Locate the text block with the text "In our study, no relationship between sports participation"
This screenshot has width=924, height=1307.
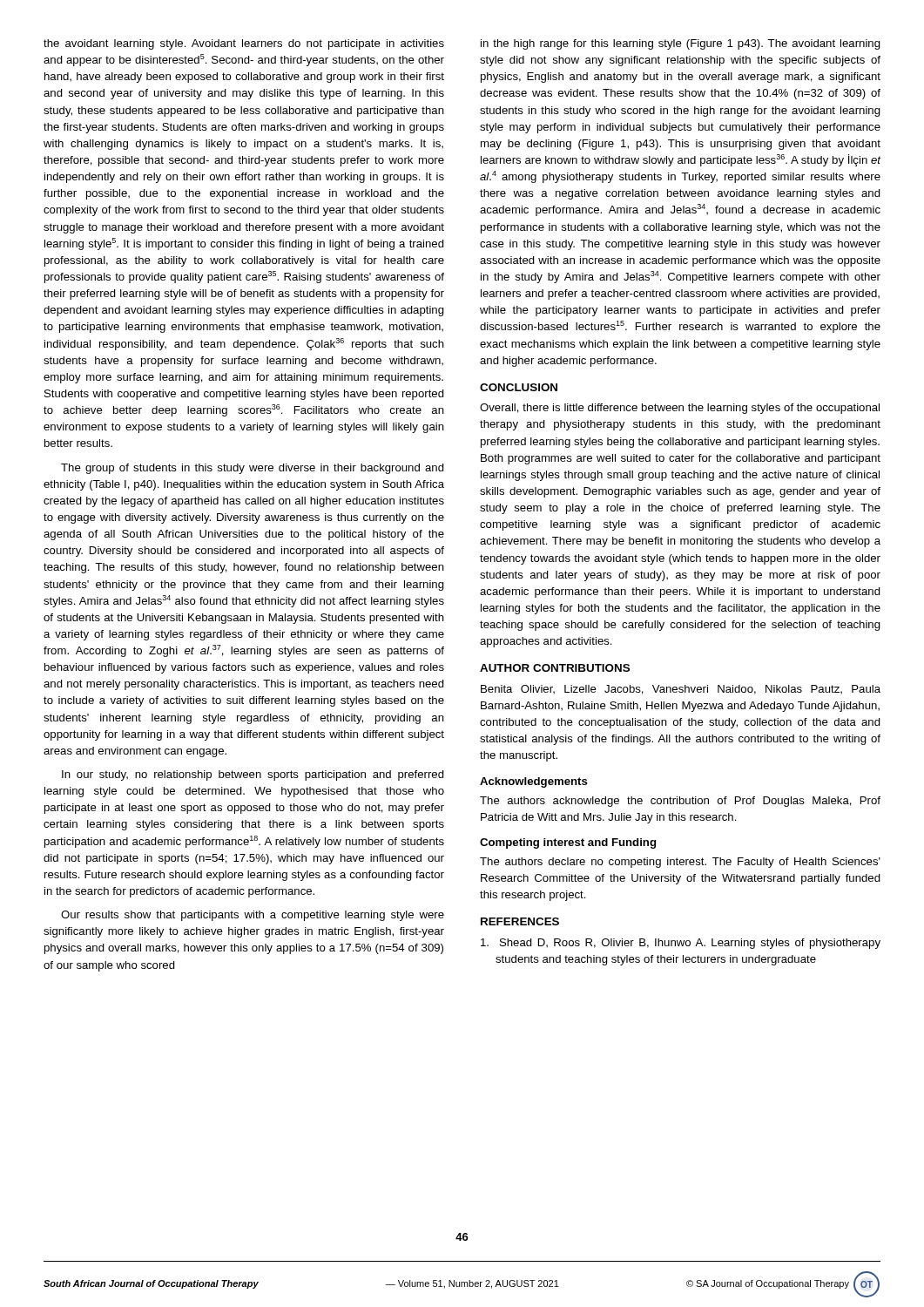[244, 833]
